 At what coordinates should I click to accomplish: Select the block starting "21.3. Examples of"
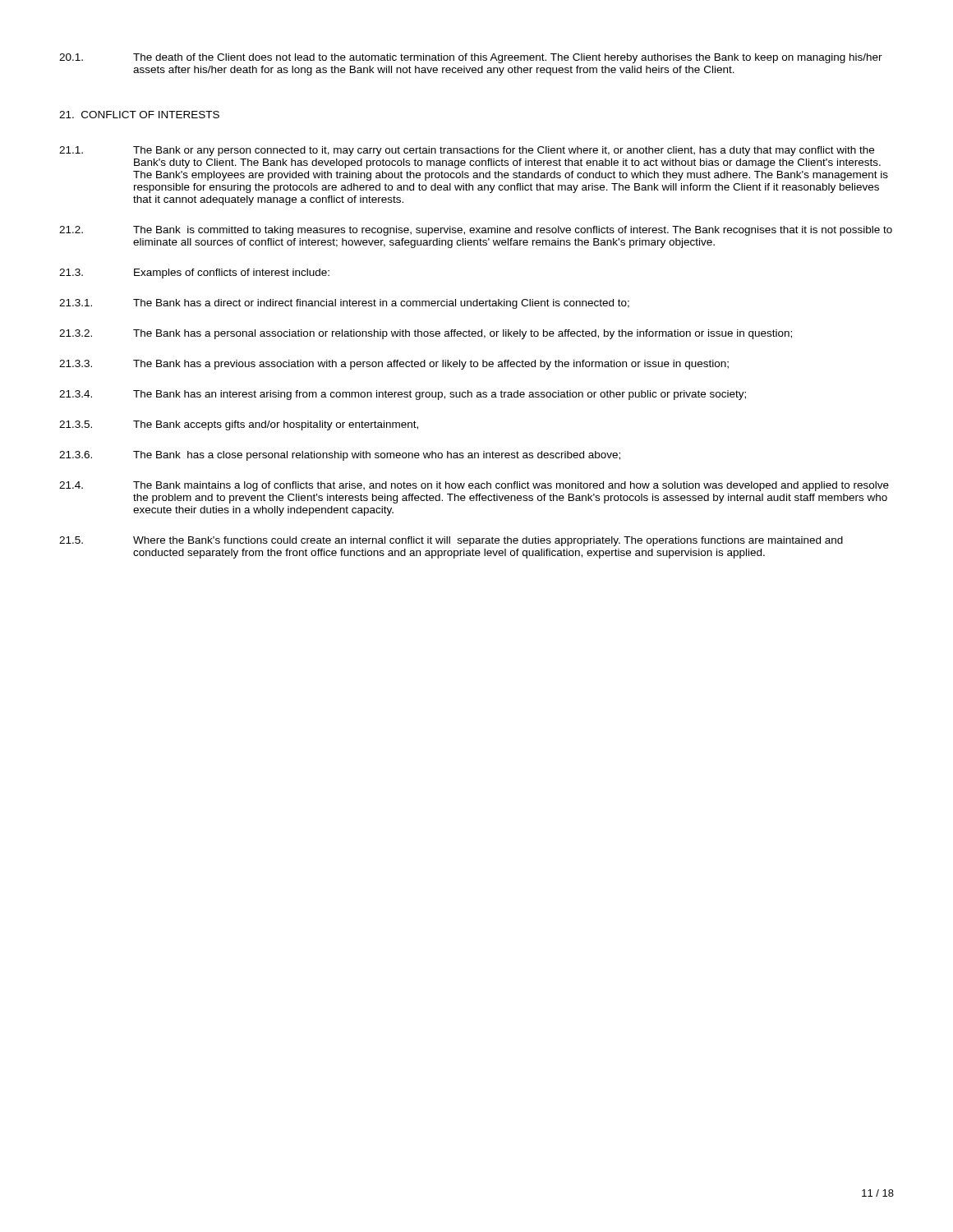pos(194,274)
